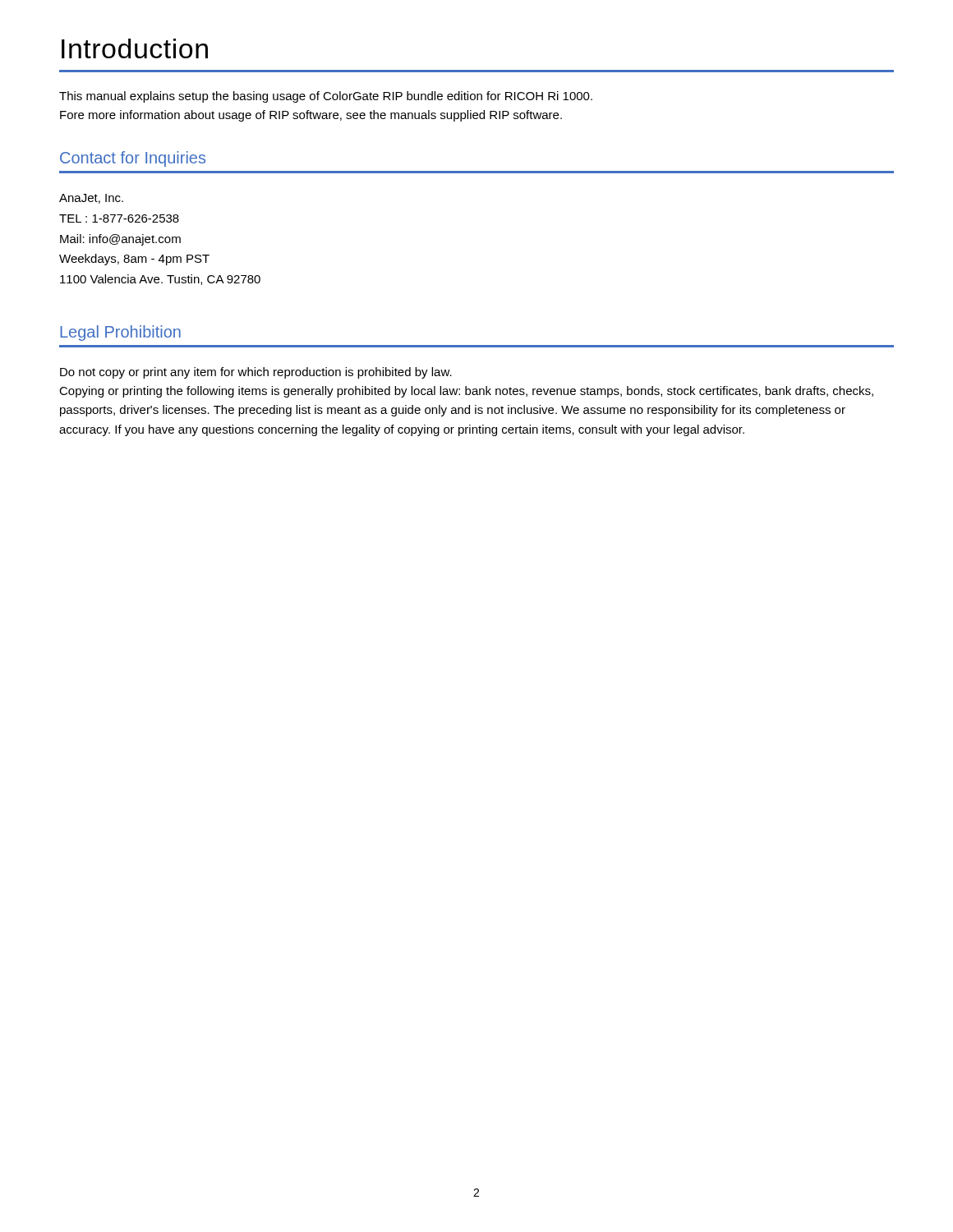The image size is (953, 1232).
Task: Find the element starting "Legal Prohibition"
Action: (x=476, y=335)
